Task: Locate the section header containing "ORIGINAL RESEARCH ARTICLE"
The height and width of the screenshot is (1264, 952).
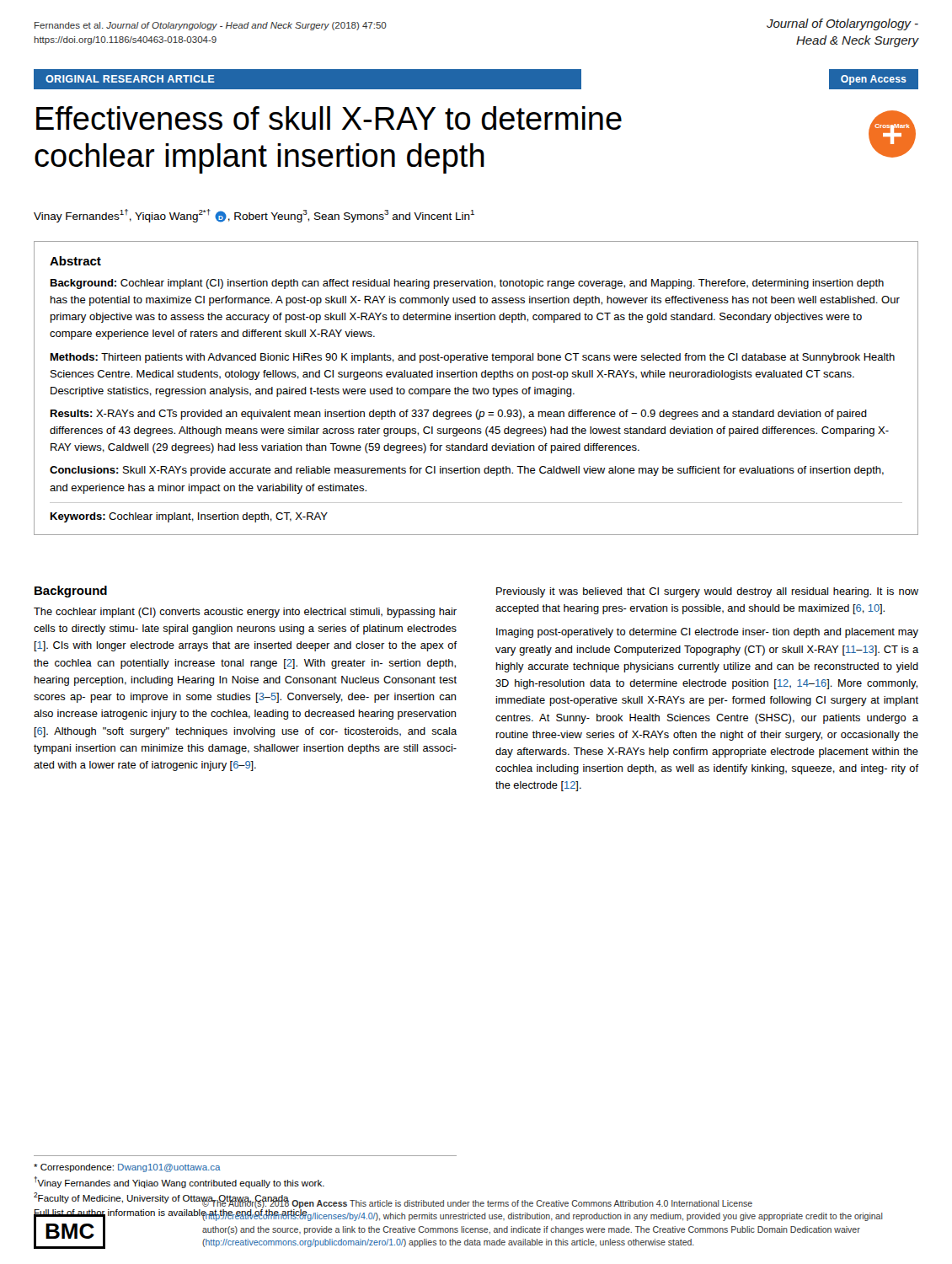Action: click(130, 79)
